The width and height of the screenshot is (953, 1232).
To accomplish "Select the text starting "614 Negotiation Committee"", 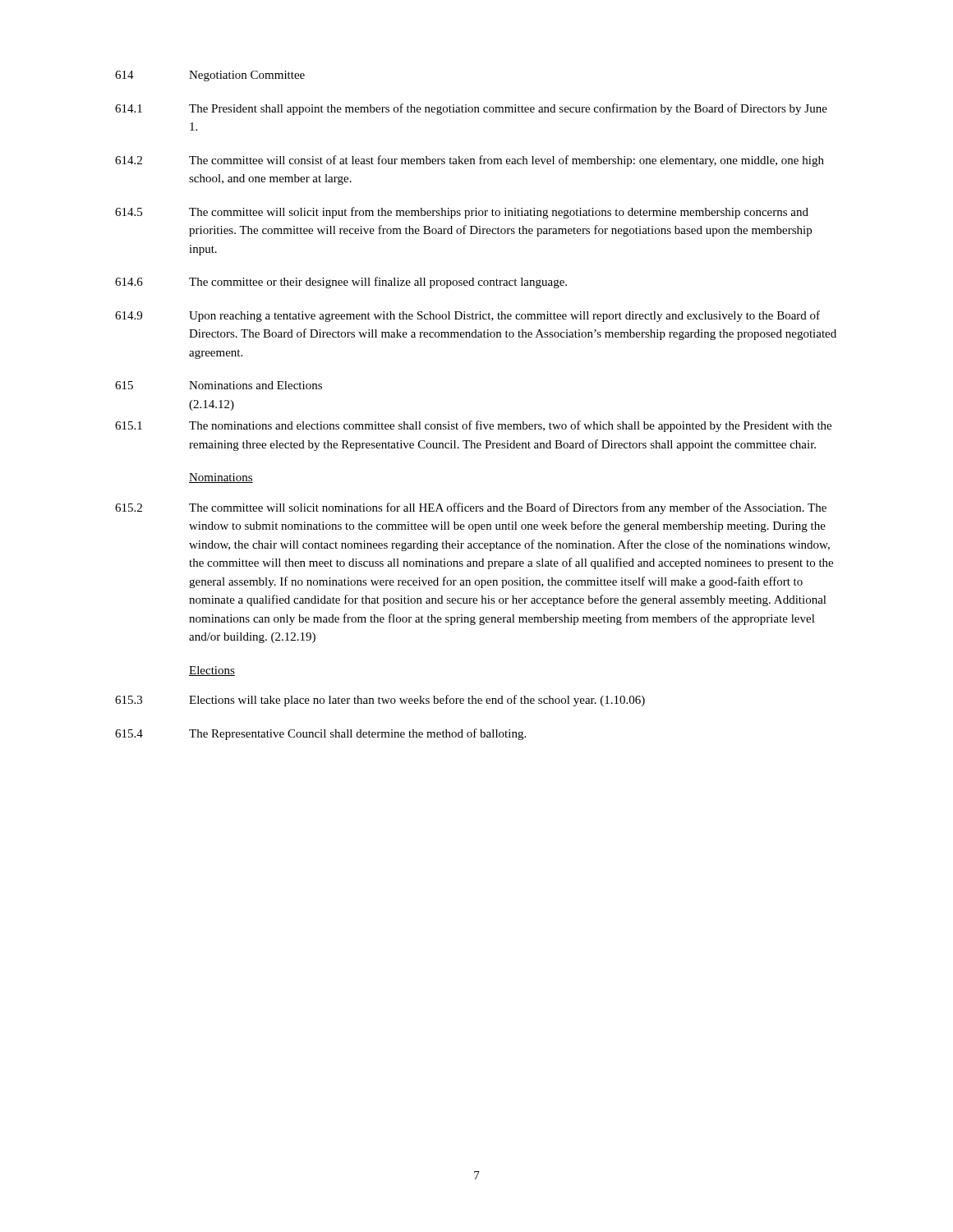I will [210, 76].
